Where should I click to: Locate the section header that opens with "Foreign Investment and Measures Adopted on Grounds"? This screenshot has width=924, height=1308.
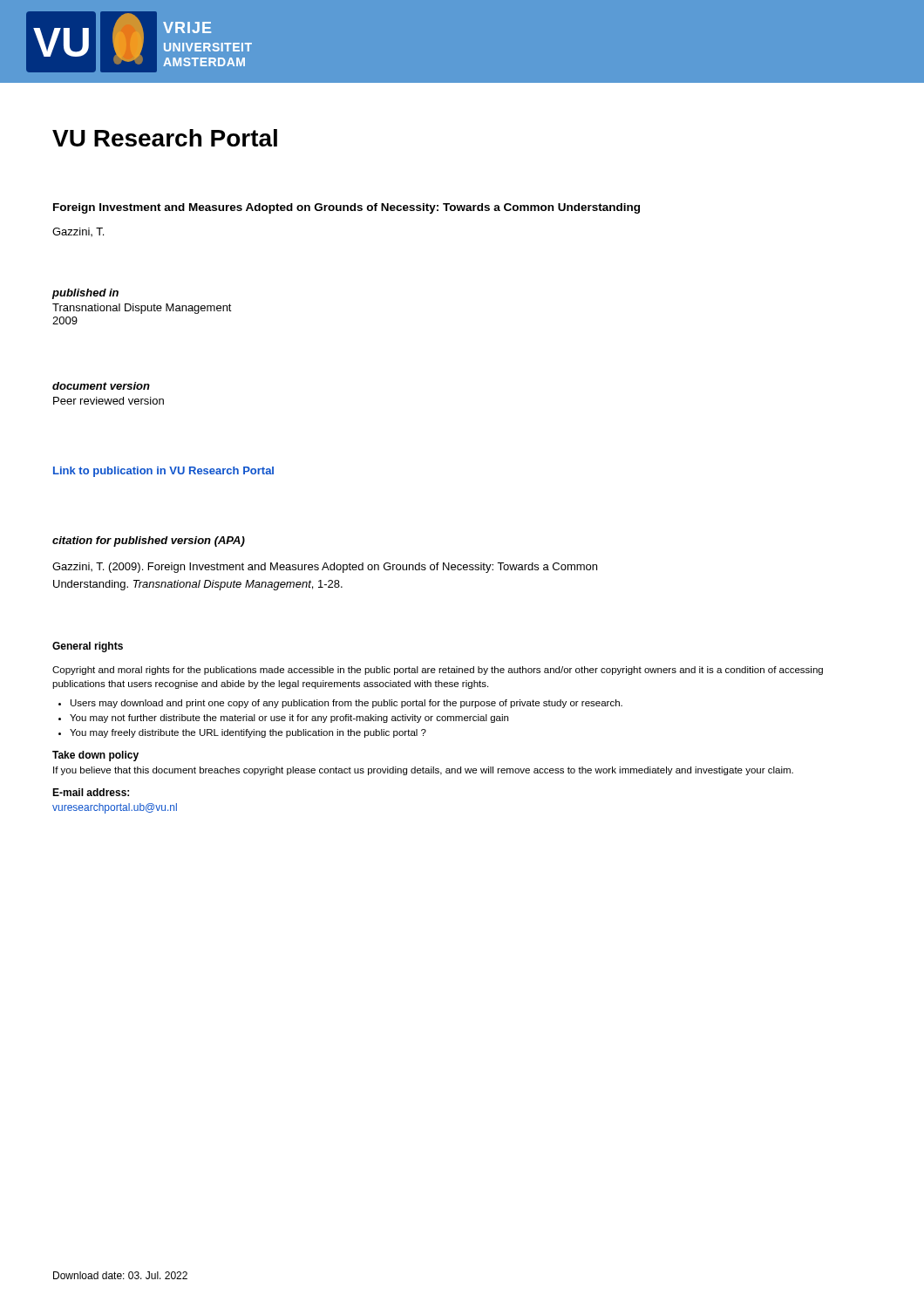pyautogui.click(x=462, y=207)
